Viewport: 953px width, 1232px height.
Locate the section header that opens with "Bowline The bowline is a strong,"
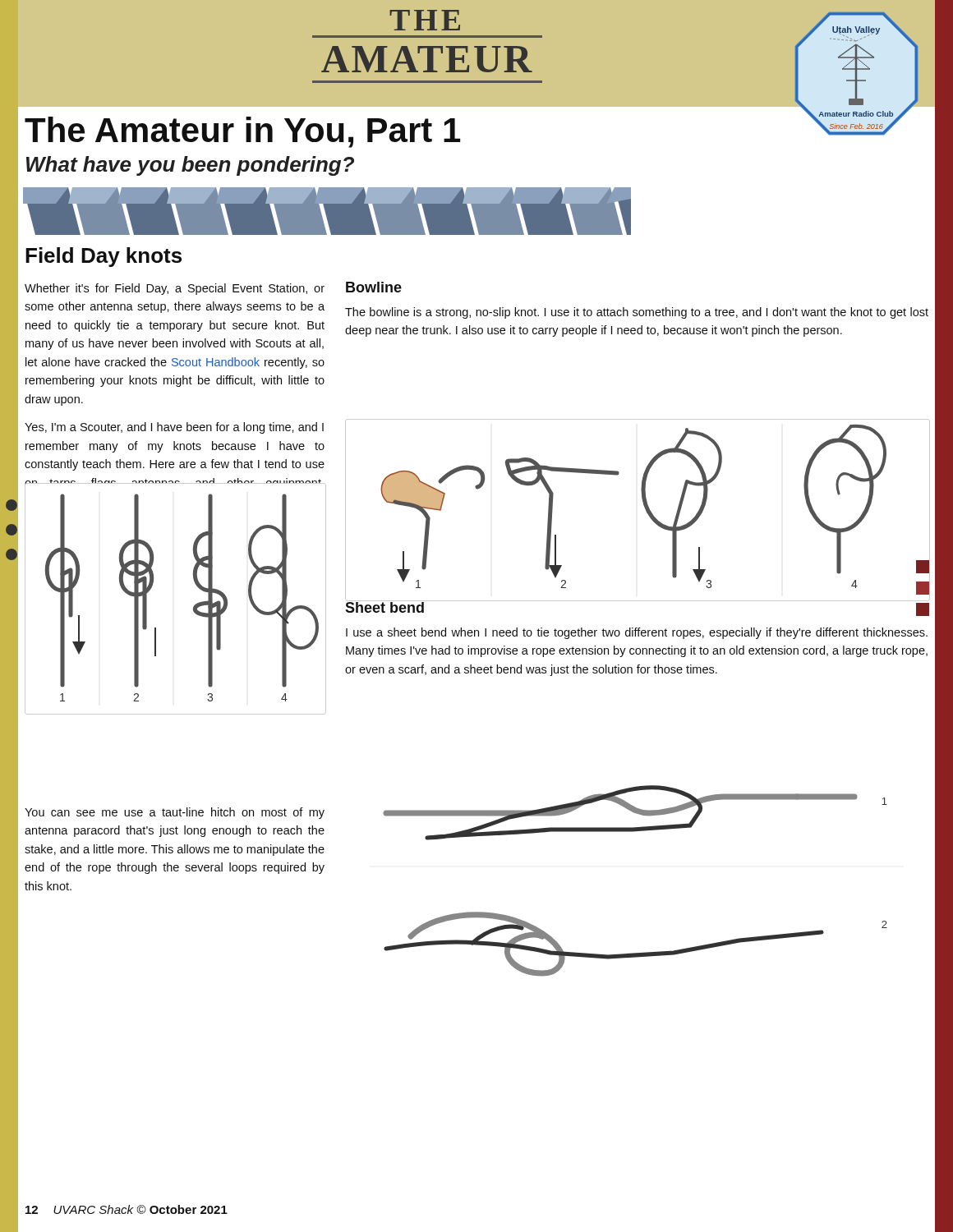click(x=637, y=310)
